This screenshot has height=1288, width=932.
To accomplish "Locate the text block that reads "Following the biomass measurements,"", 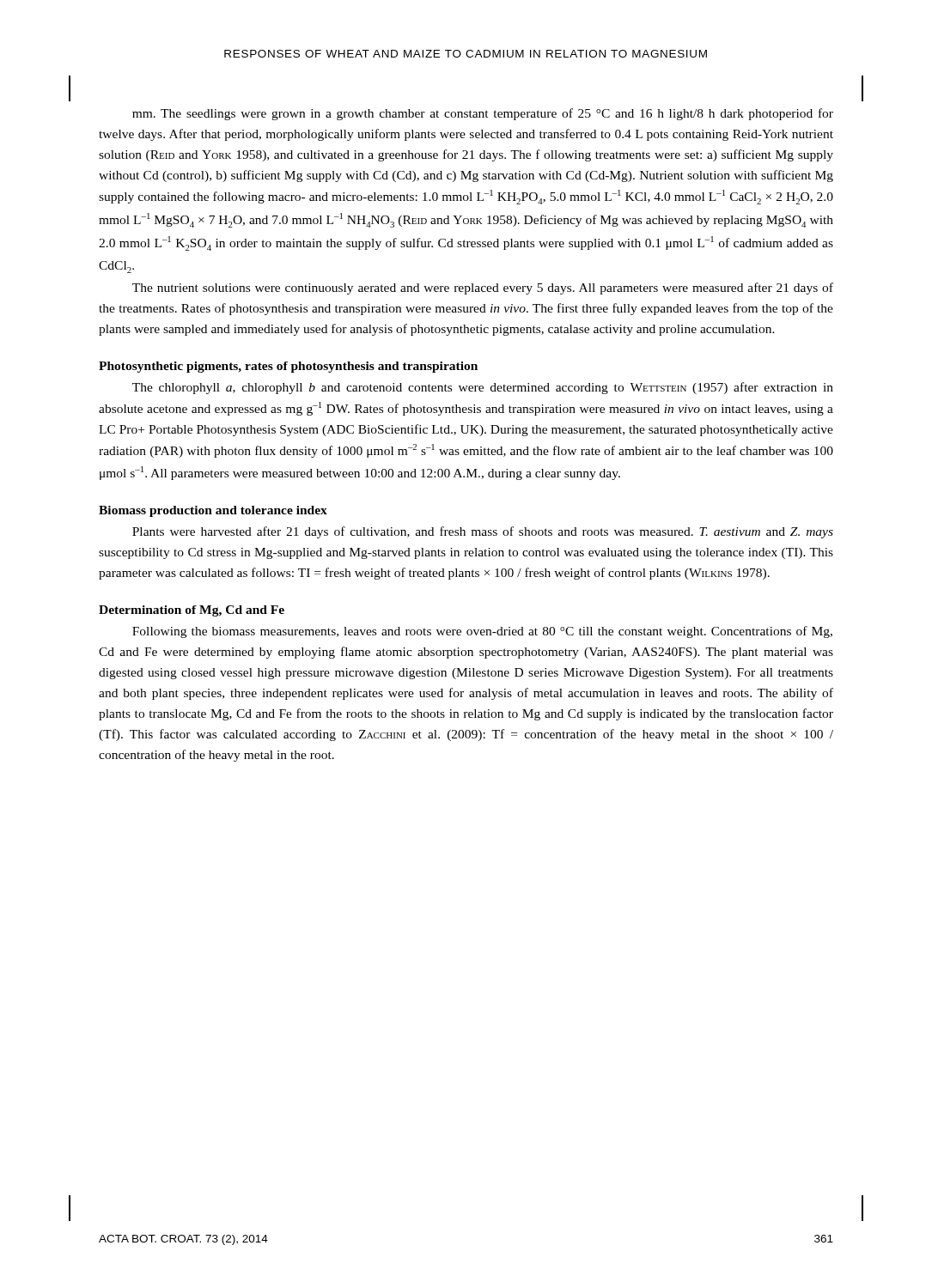I will (x=466, y=693).
